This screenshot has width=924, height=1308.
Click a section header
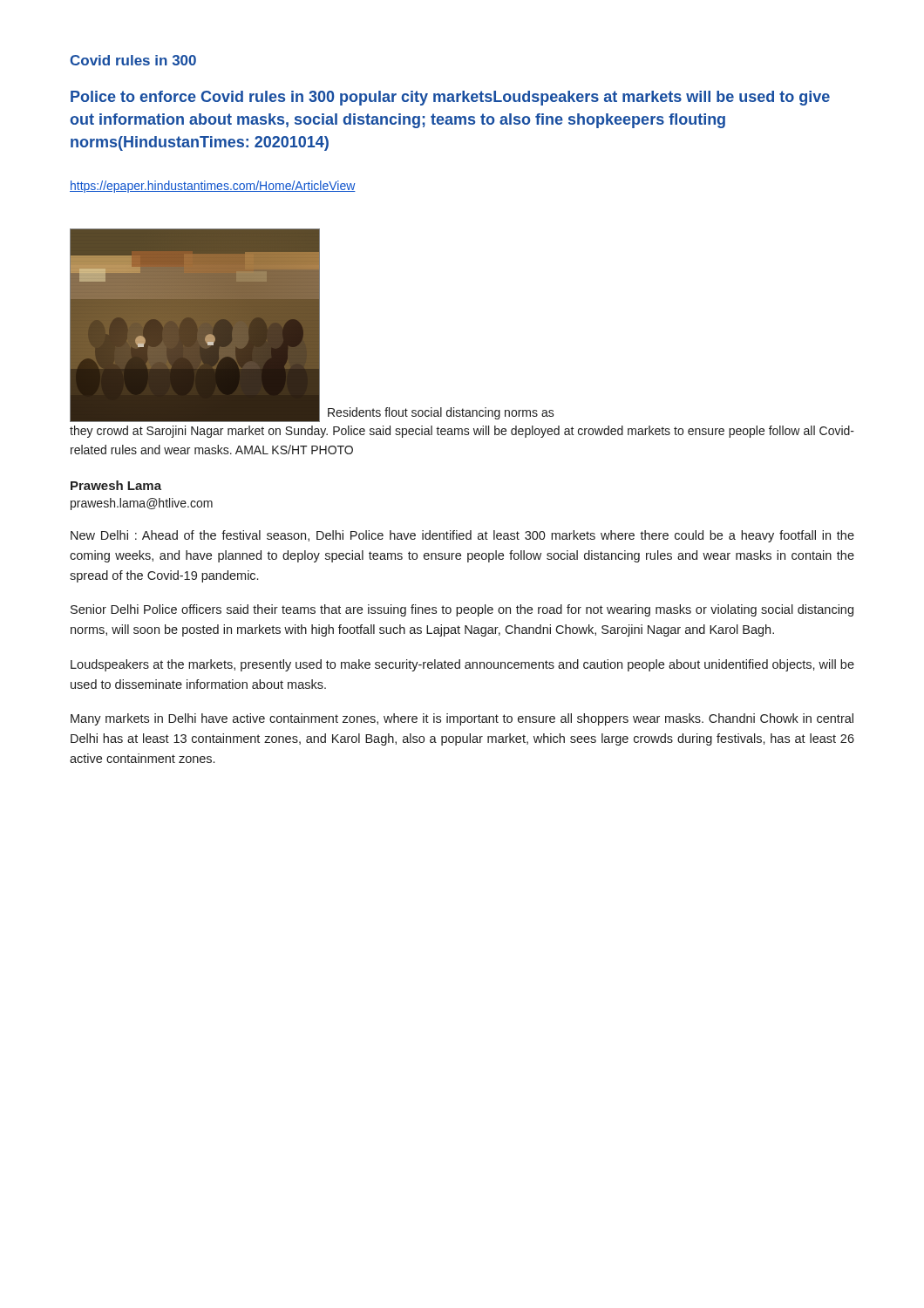[133, 61]
